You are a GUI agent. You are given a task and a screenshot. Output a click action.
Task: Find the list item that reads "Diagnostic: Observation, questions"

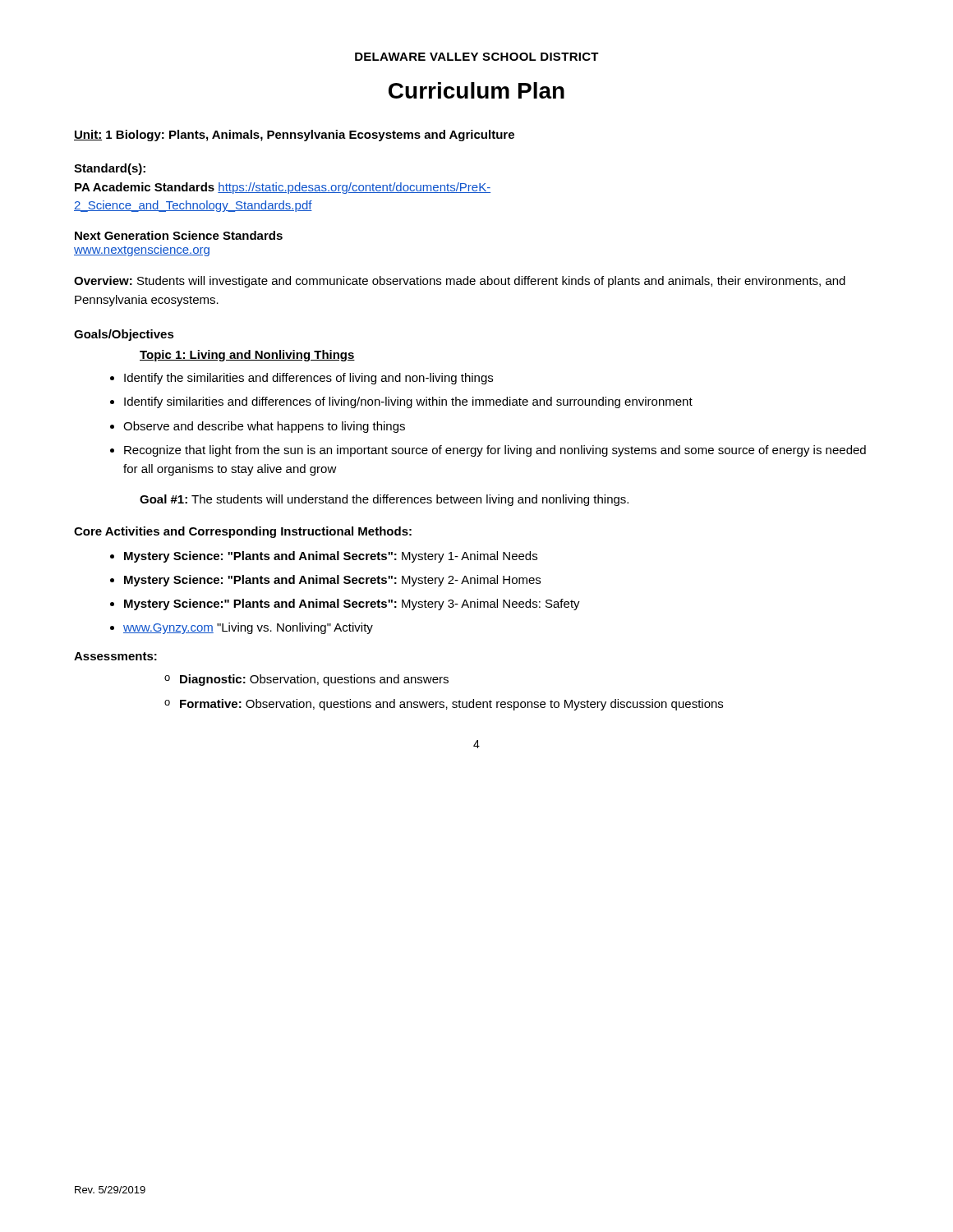tap(314, 678)
